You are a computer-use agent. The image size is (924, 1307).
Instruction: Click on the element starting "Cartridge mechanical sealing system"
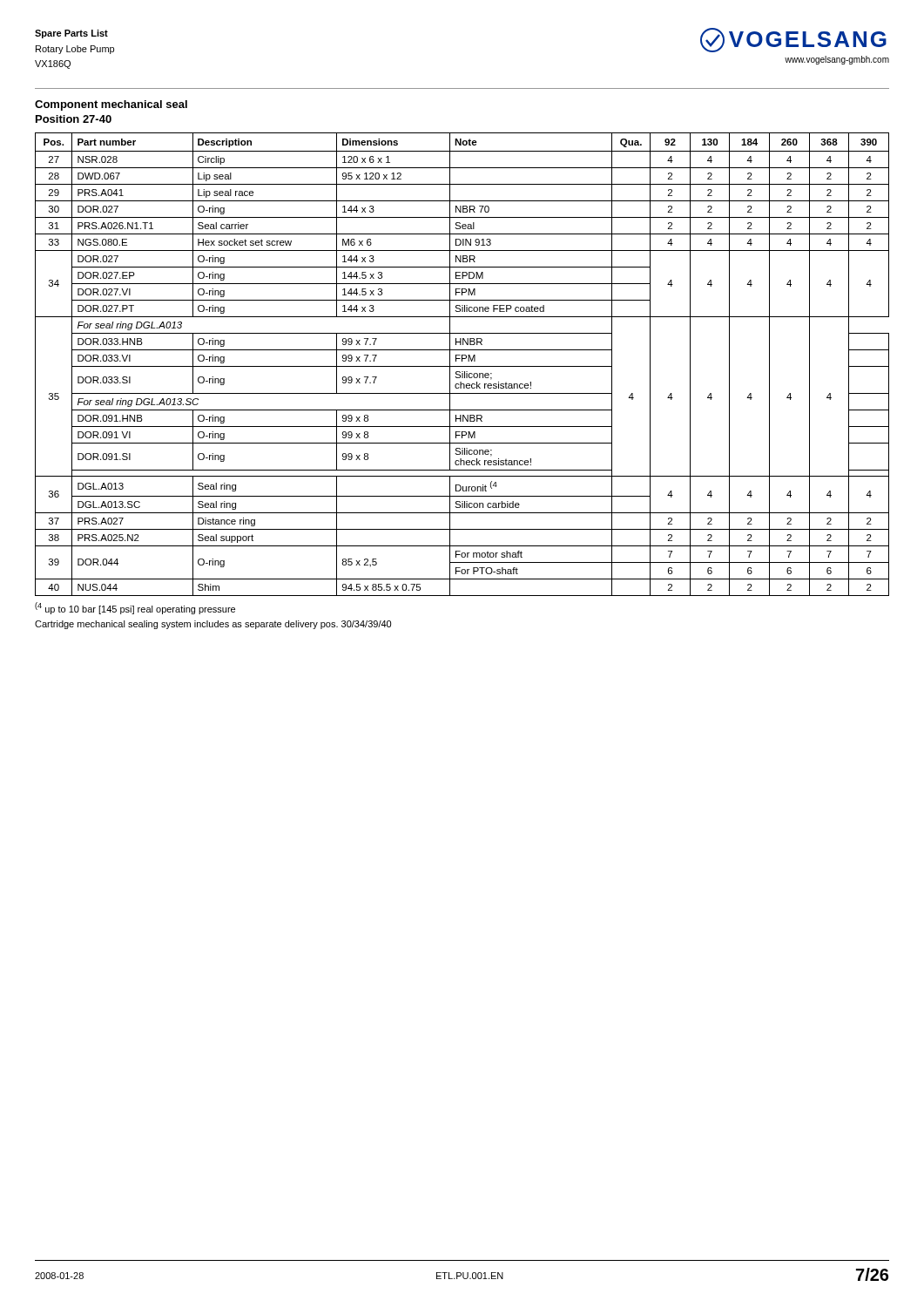coord(213,624)
